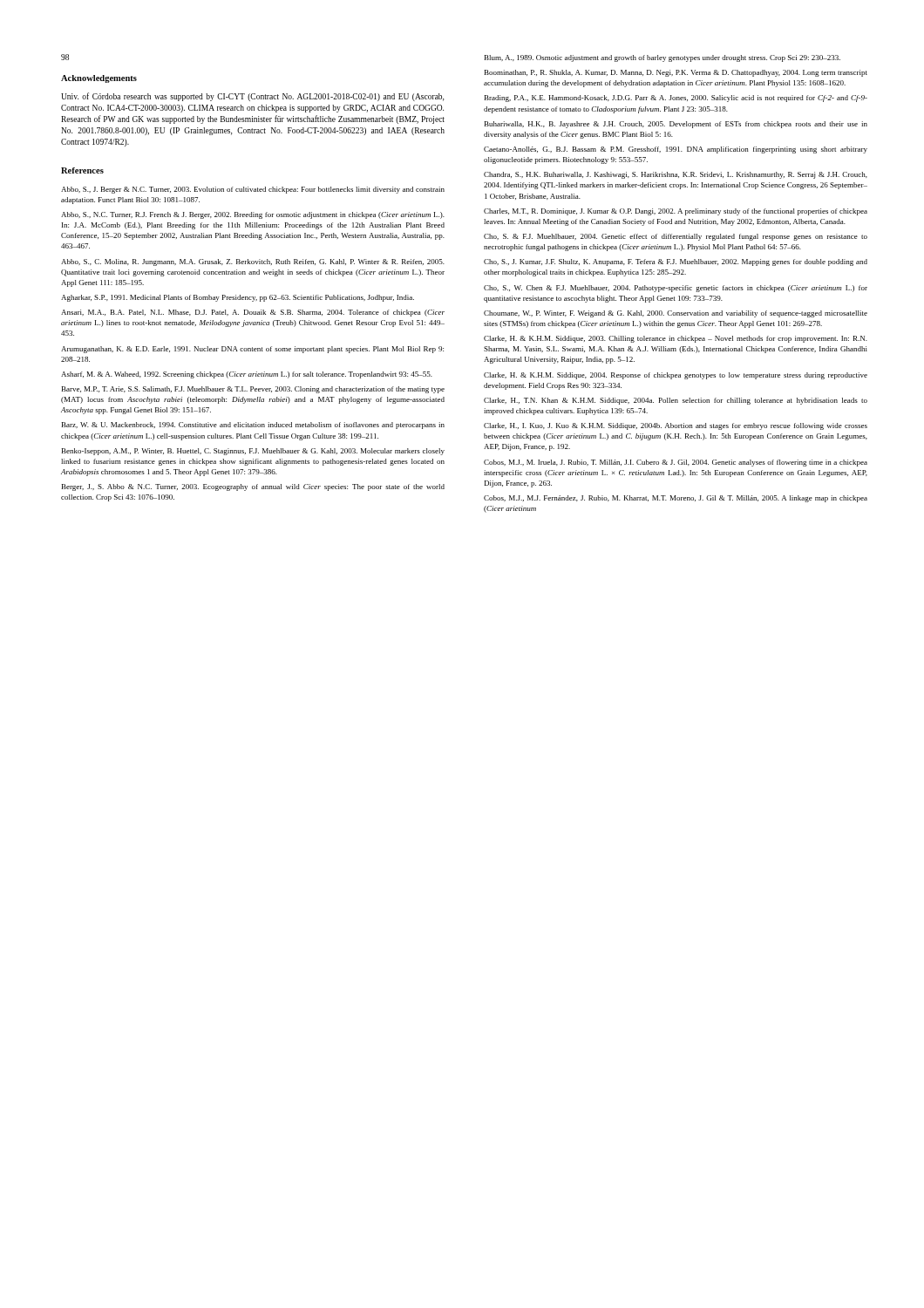924x1308 pixels.
Task: Find the block starting "Ansari, M.A., B.A. Patel,"
Action: pyautogui.click(x=253, y=323)
